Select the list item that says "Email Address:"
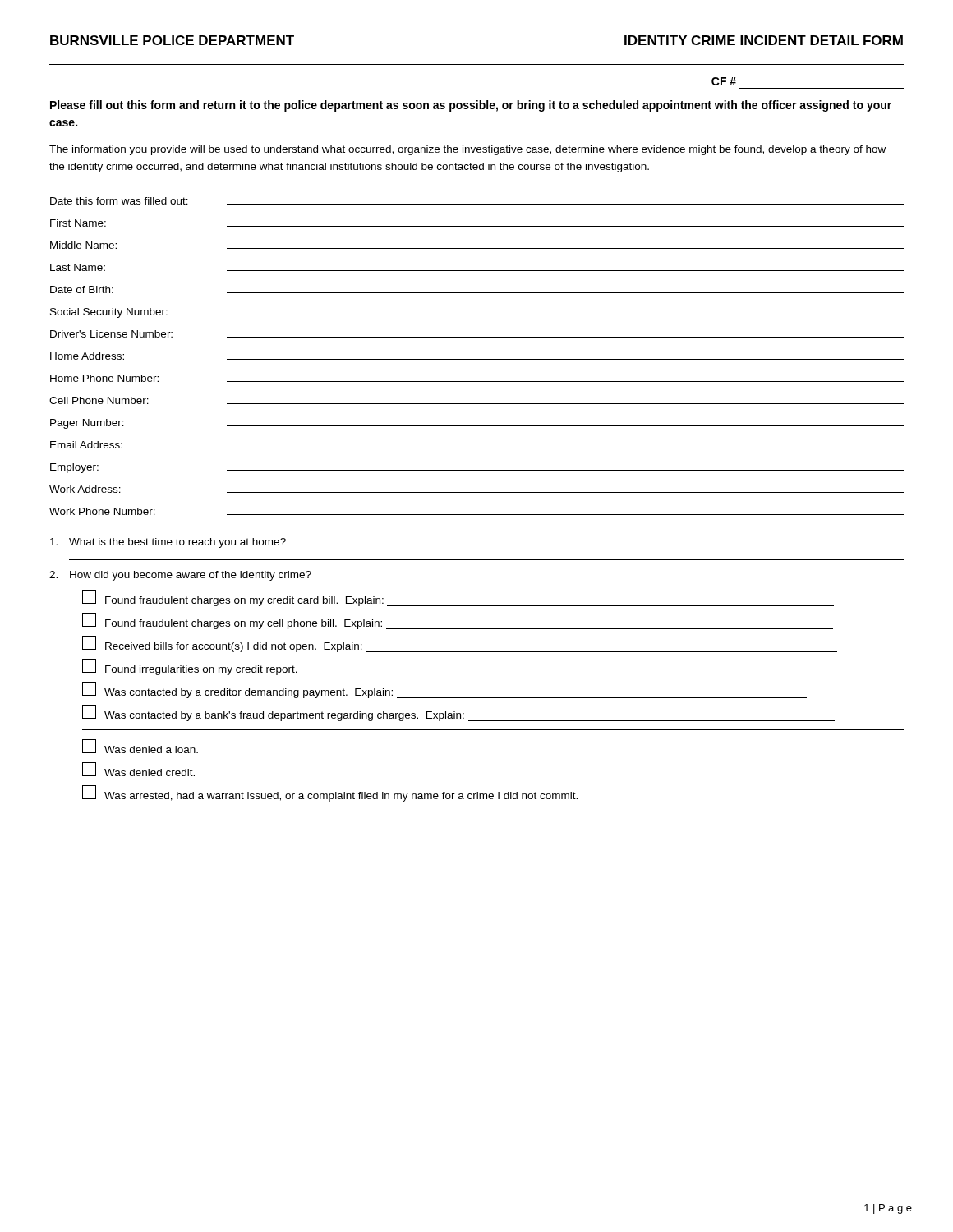This screenshot has height=1232, width=953. point(476,443)
